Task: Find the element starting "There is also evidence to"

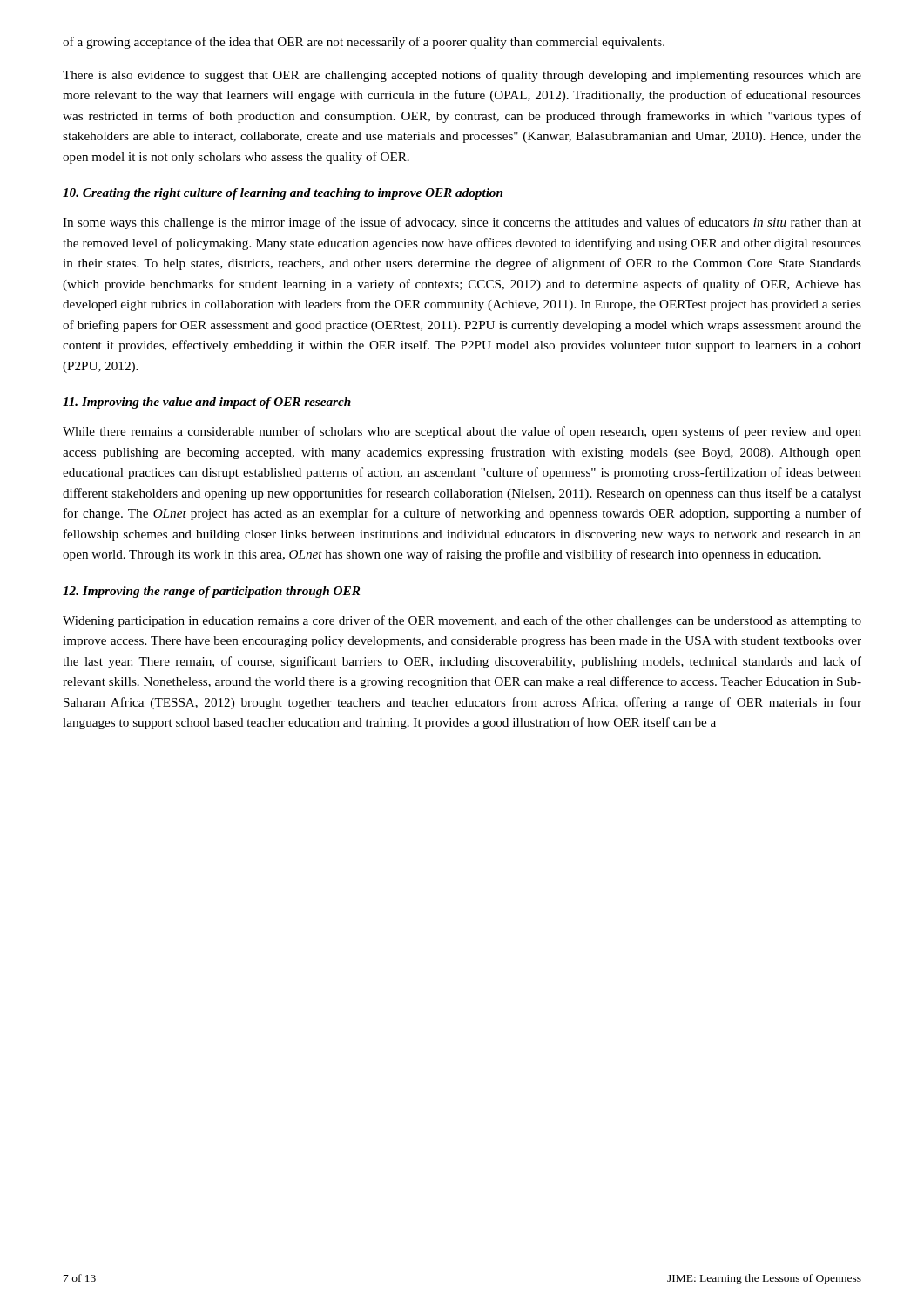Action: click(462, 115)
